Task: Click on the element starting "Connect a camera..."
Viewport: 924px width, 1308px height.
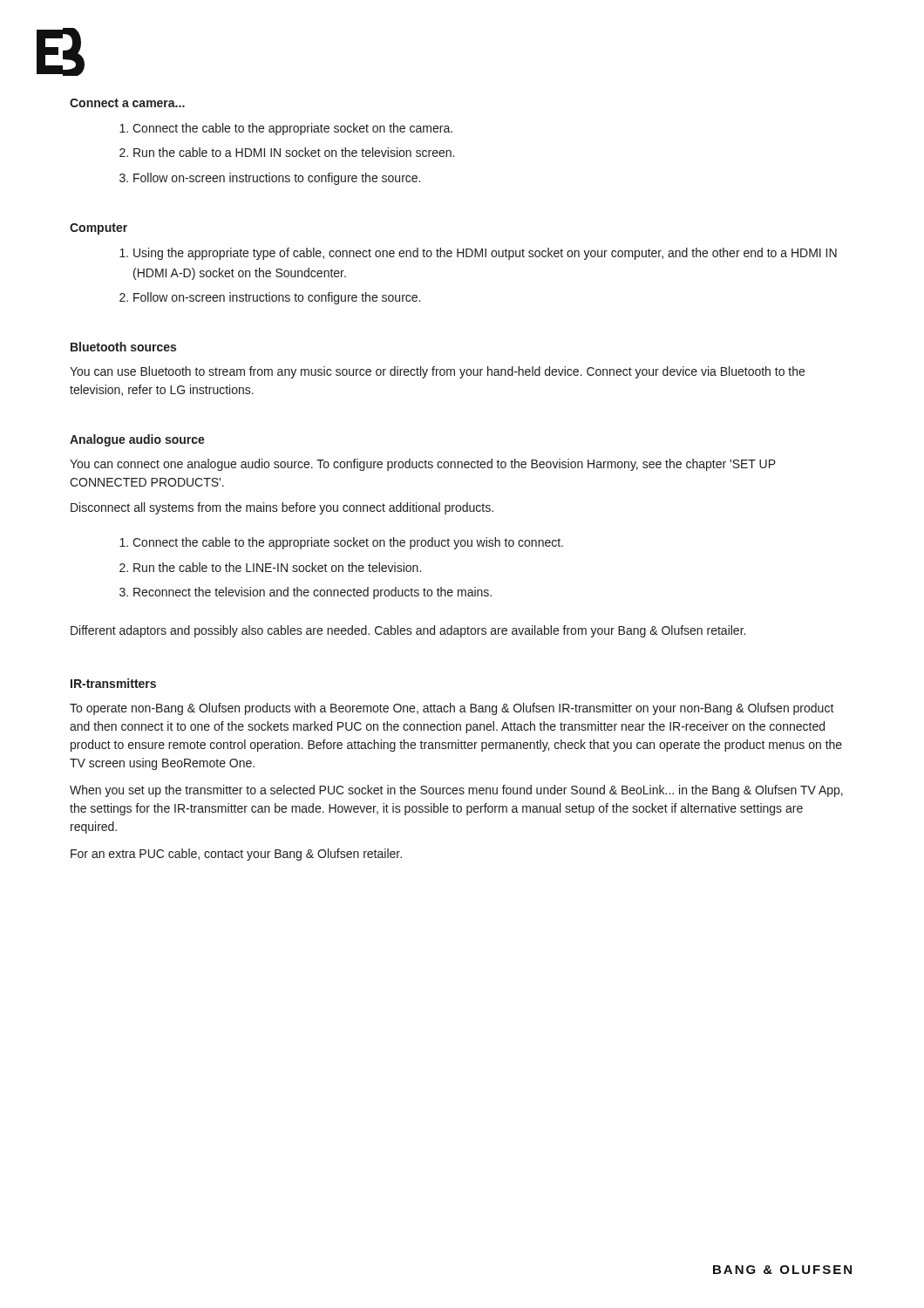Action: (127, 103)
